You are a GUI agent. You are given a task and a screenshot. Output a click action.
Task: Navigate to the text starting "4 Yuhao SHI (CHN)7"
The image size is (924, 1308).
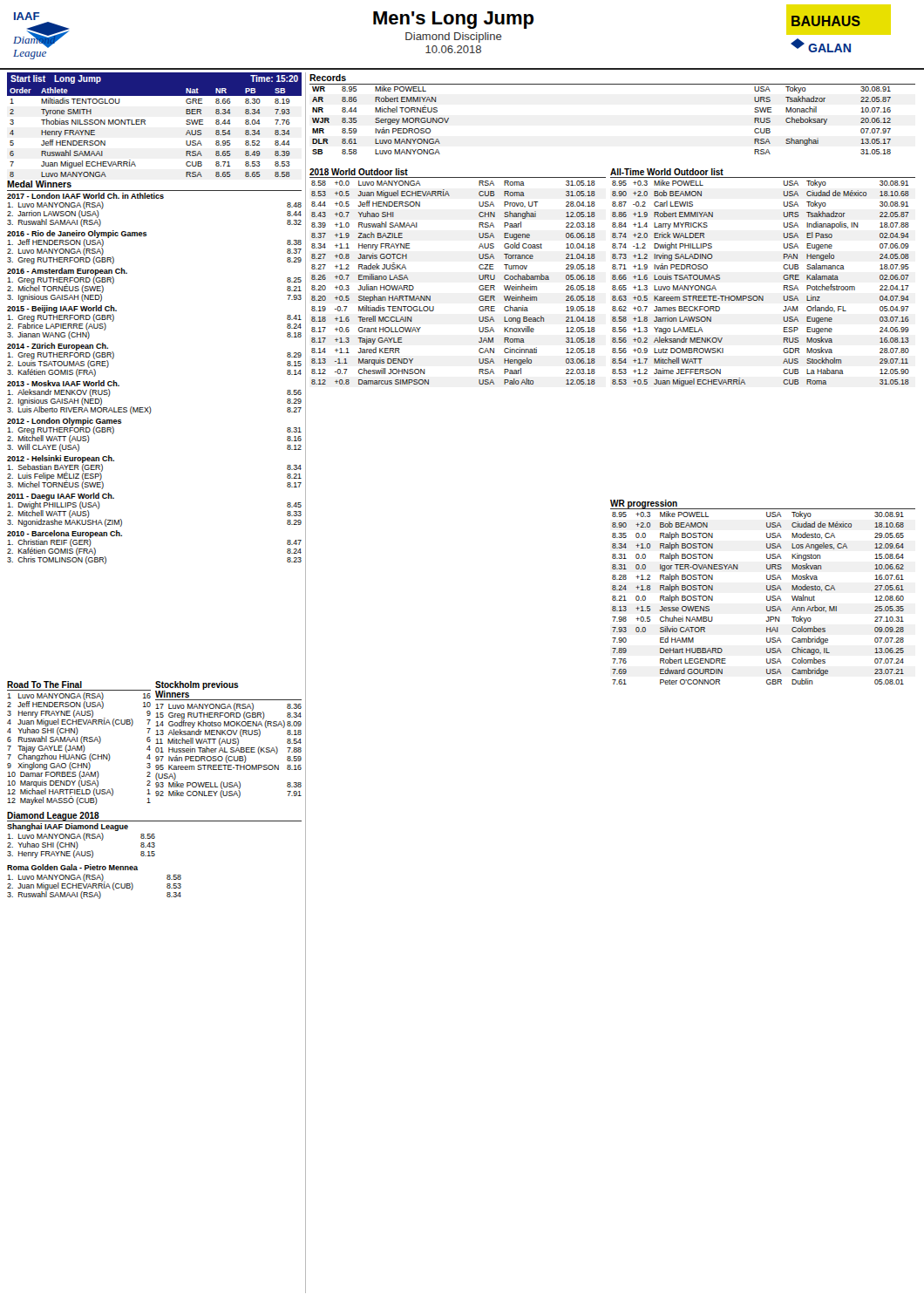click(x=79, y=731)
